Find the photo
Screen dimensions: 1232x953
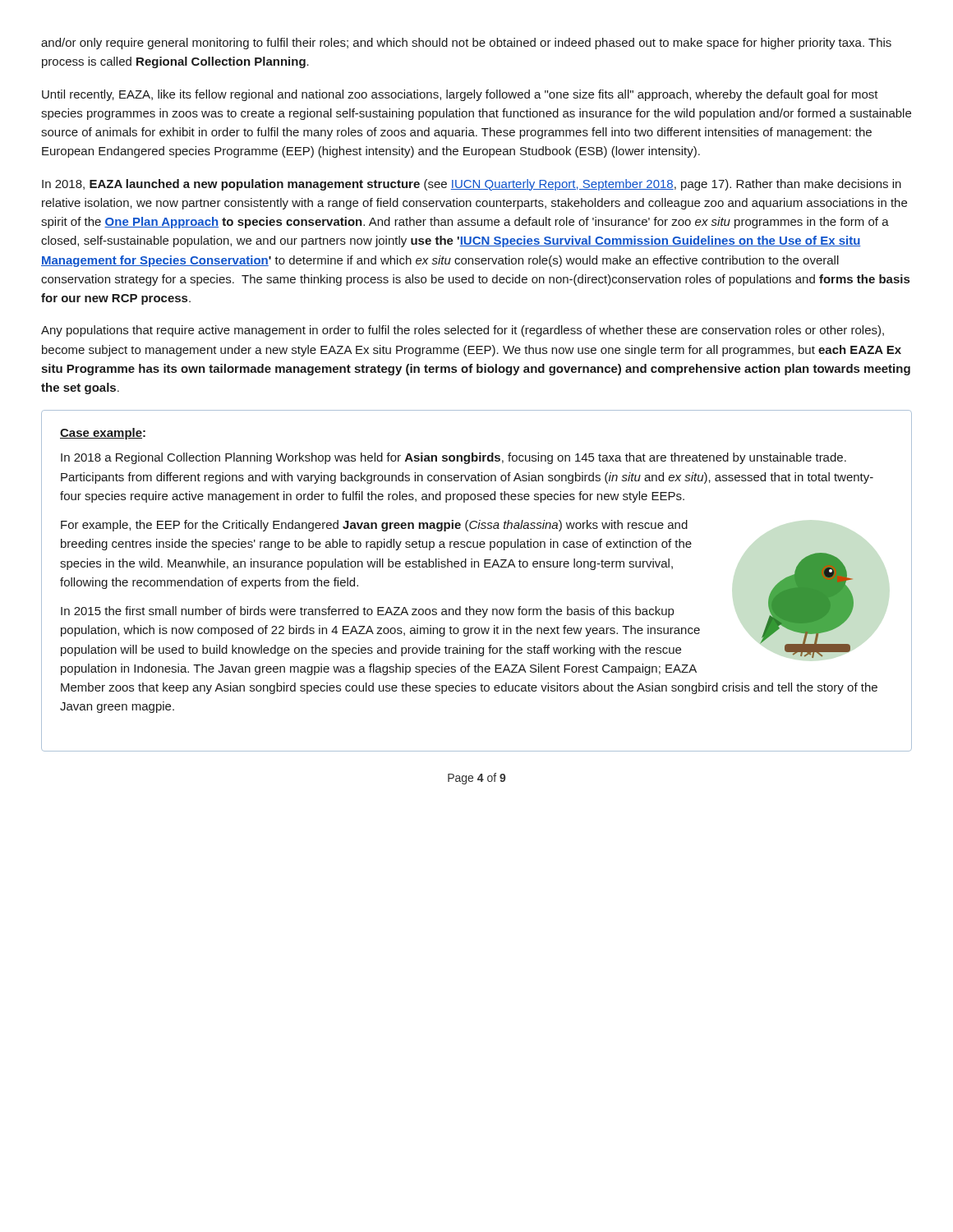(x=811, y=590)
